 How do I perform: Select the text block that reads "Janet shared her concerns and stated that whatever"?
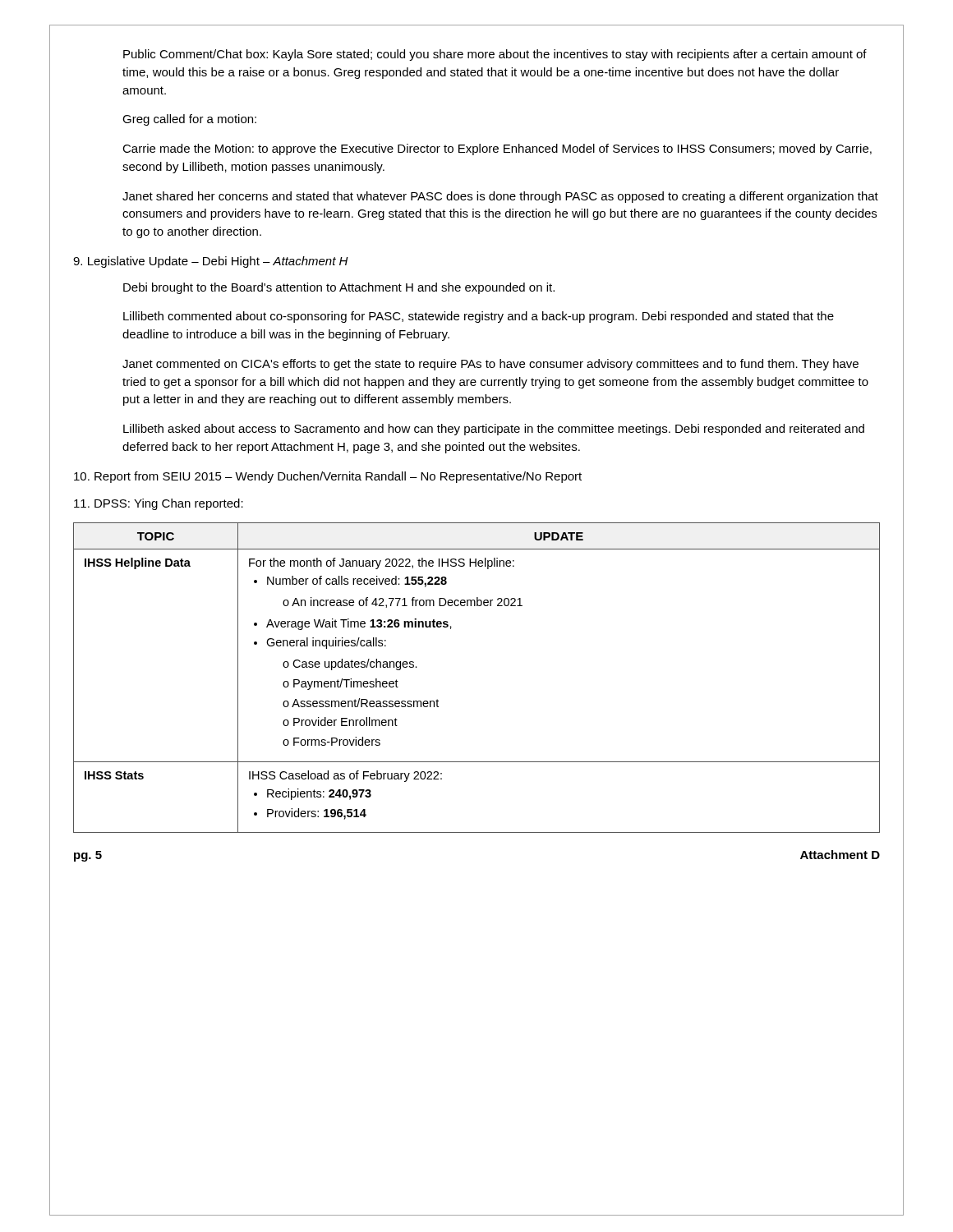point(501,214)
